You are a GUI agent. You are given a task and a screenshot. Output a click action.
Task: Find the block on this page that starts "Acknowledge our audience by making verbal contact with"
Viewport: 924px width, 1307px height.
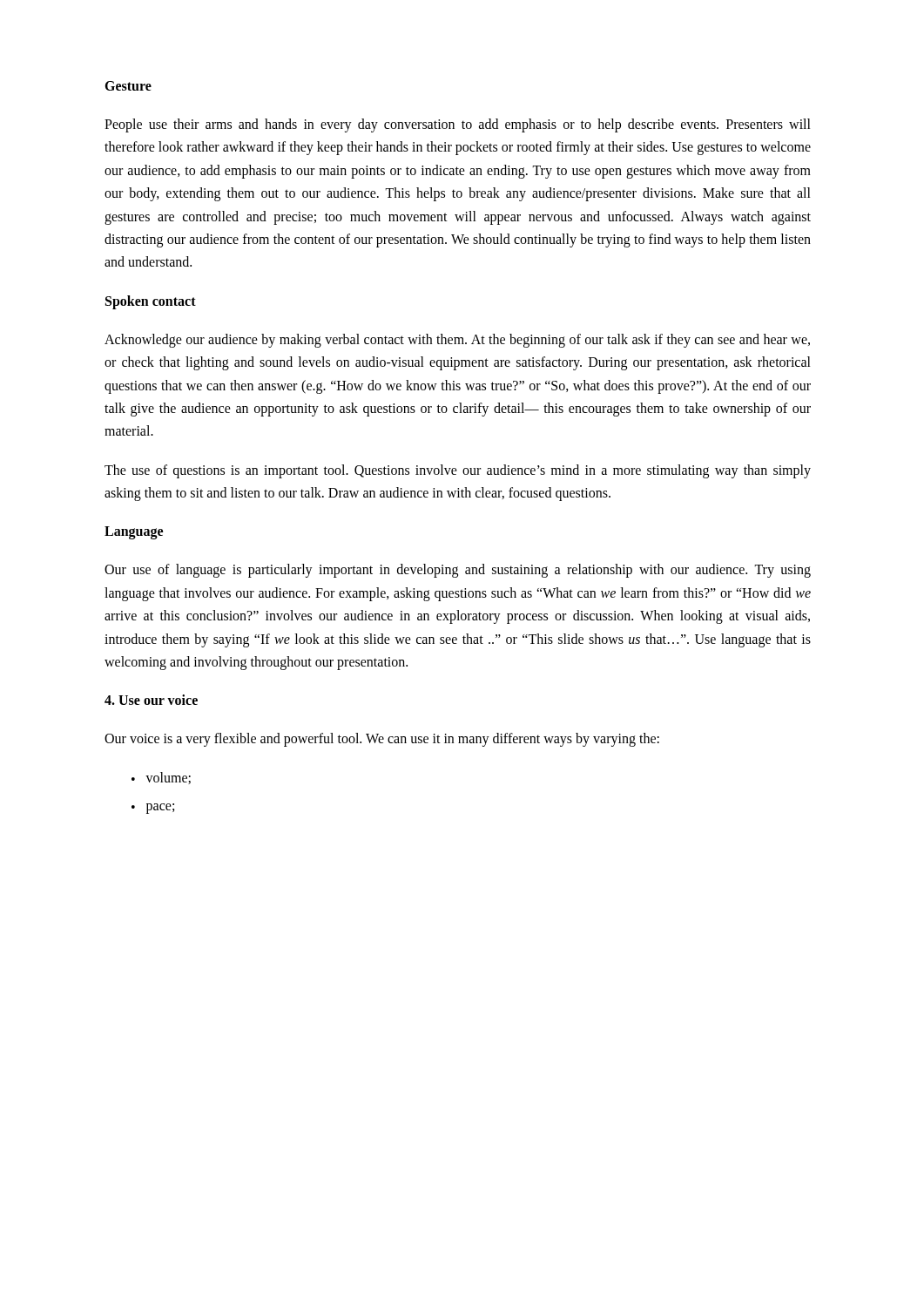click(458, 385)
